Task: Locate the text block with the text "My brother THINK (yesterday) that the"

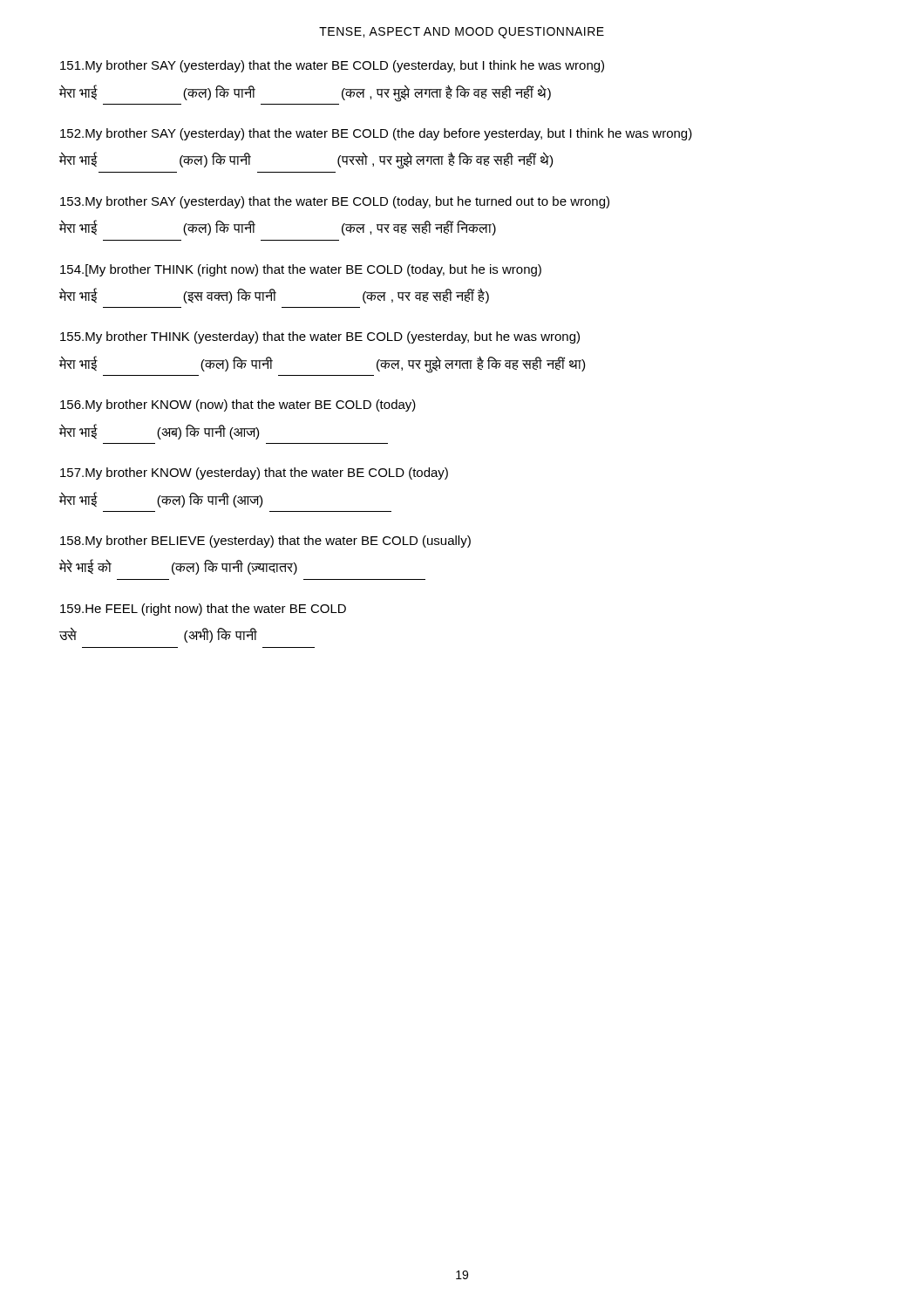Action: click(x=462, y=352)
